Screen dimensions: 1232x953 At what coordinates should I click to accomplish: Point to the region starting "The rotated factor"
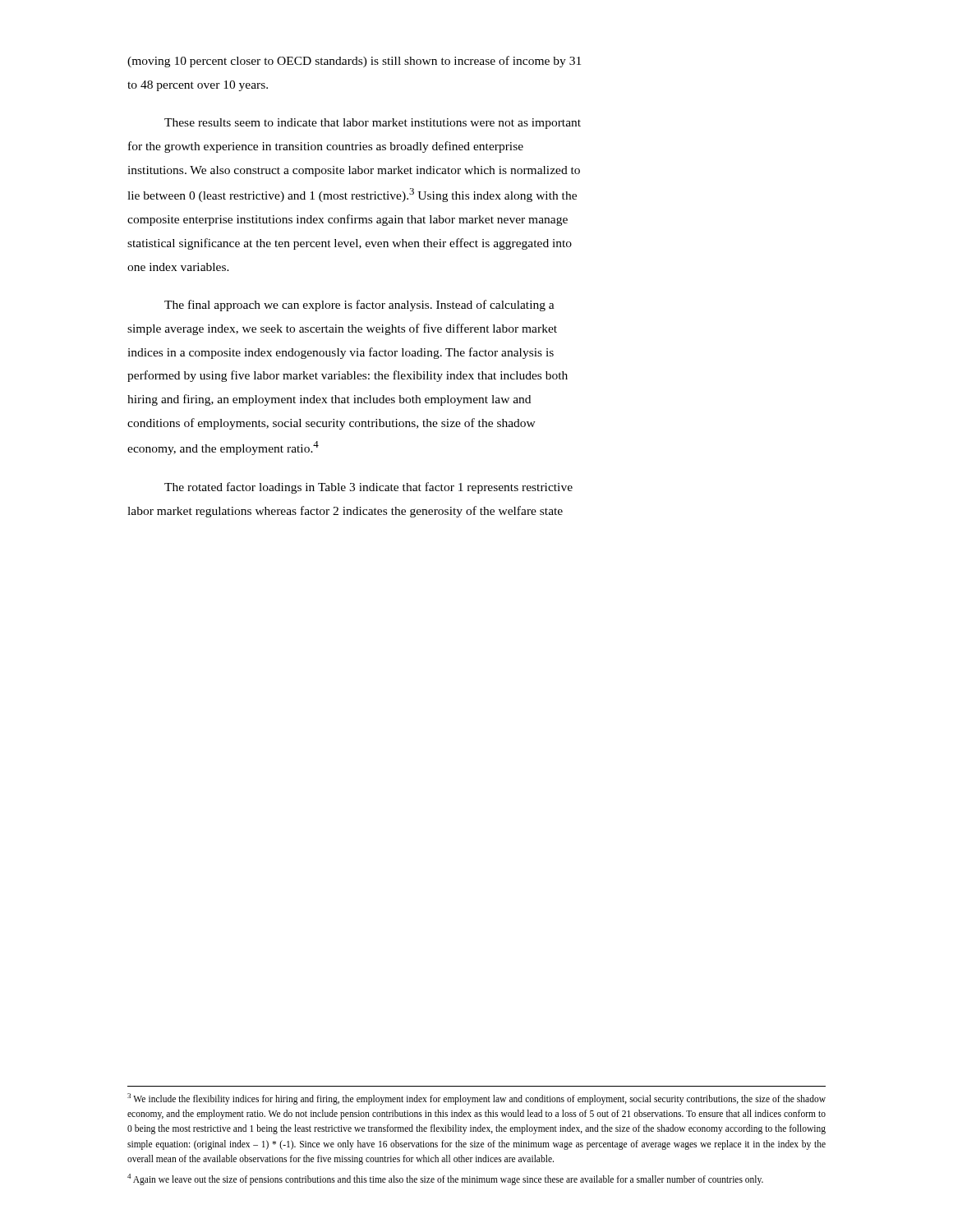(476, 499)
